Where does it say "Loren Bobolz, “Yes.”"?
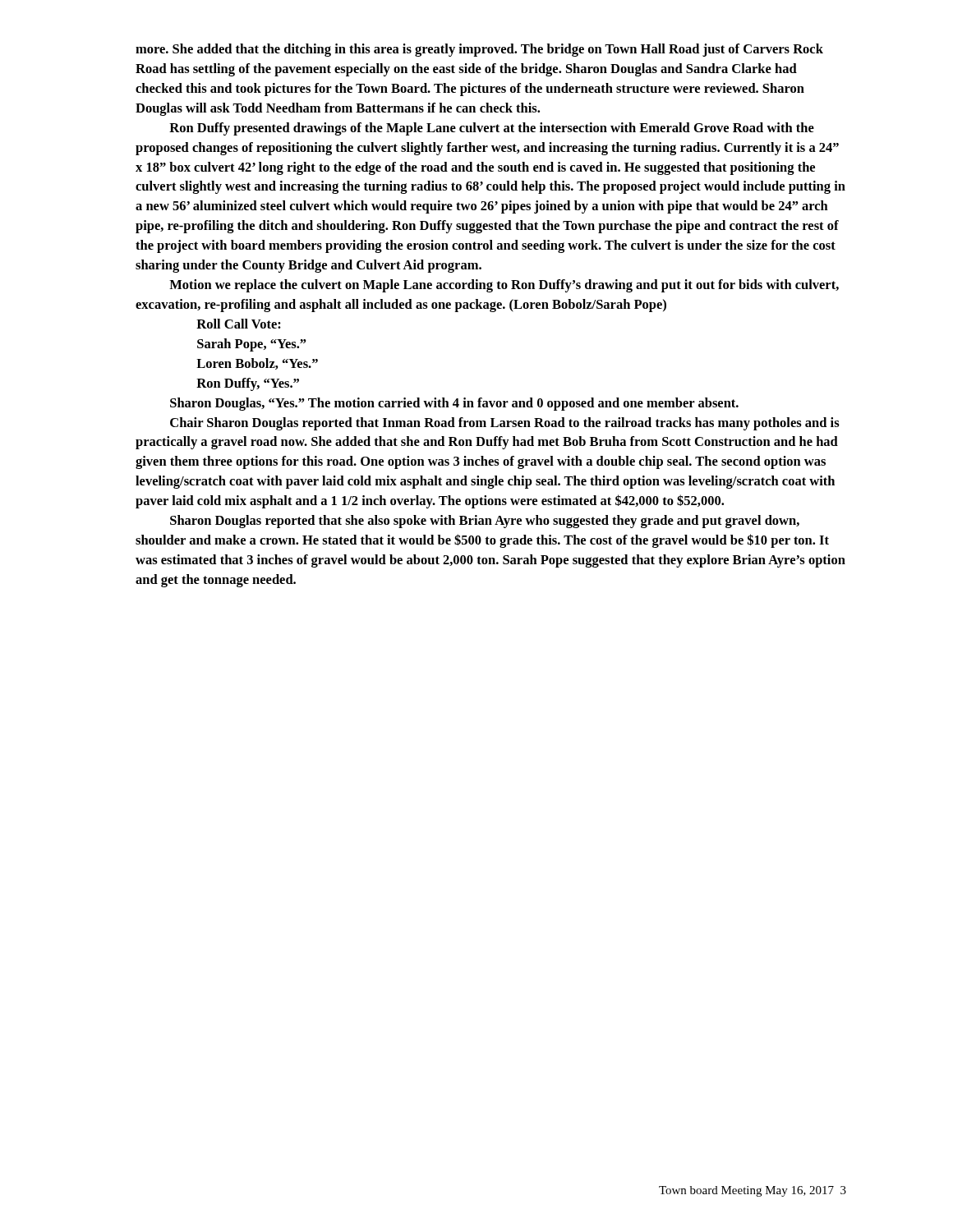Viewport: 953px width, 1232px height. pos(257,363)
